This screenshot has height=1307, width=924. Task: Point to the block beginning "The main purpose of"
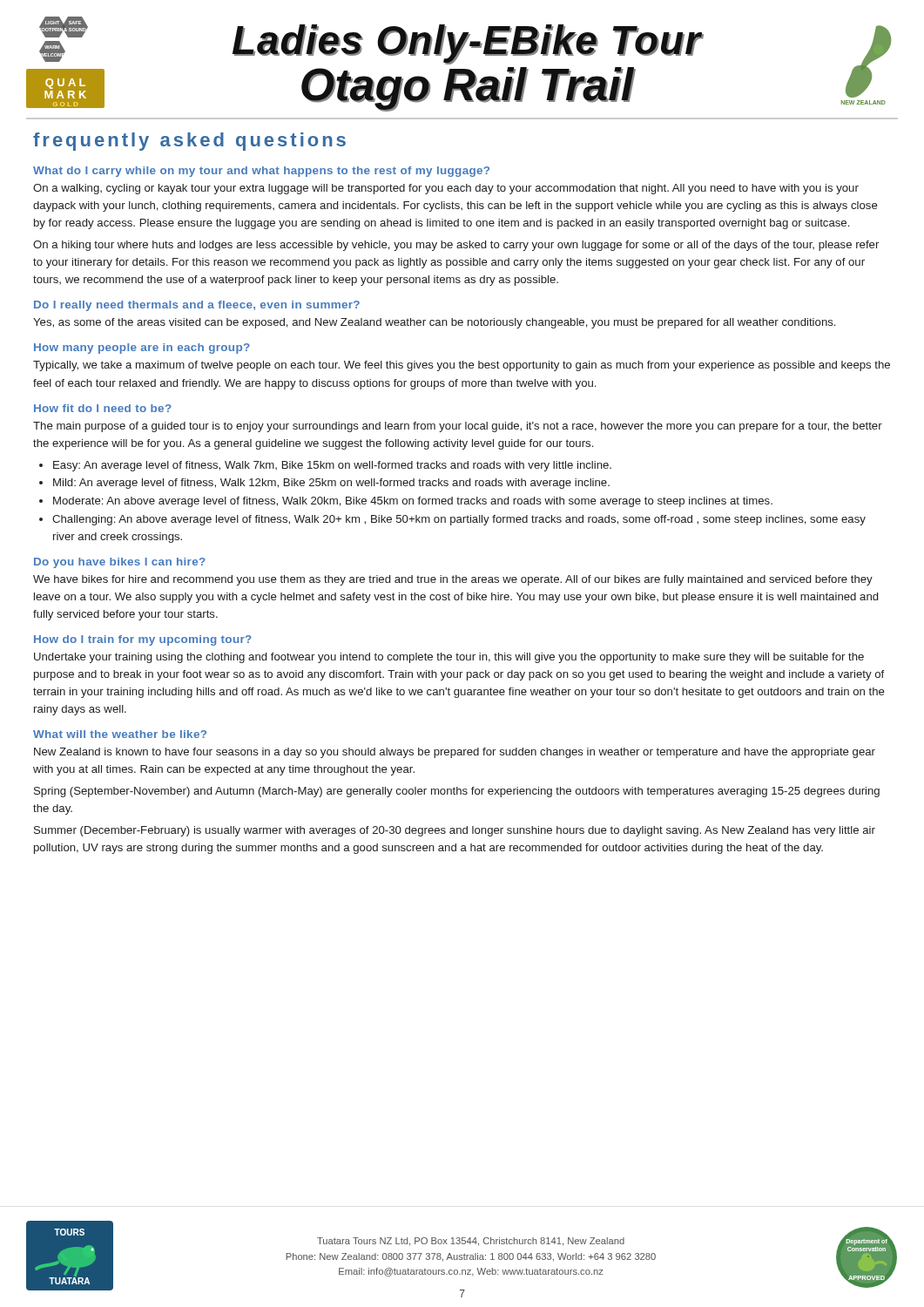click(462, 434)
